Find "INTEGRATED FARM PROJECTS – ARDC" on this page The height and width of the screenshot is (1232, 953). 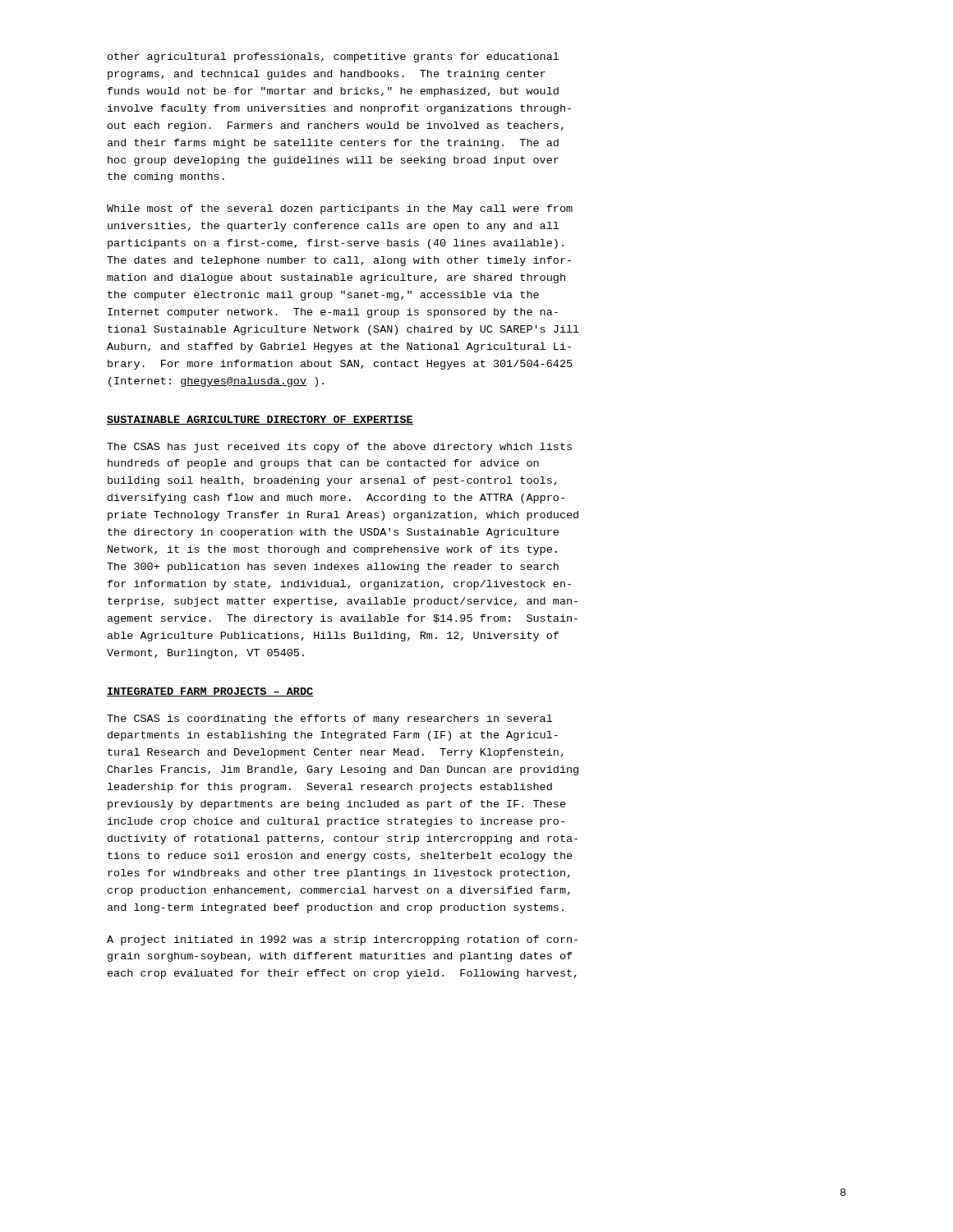[210, 692]
